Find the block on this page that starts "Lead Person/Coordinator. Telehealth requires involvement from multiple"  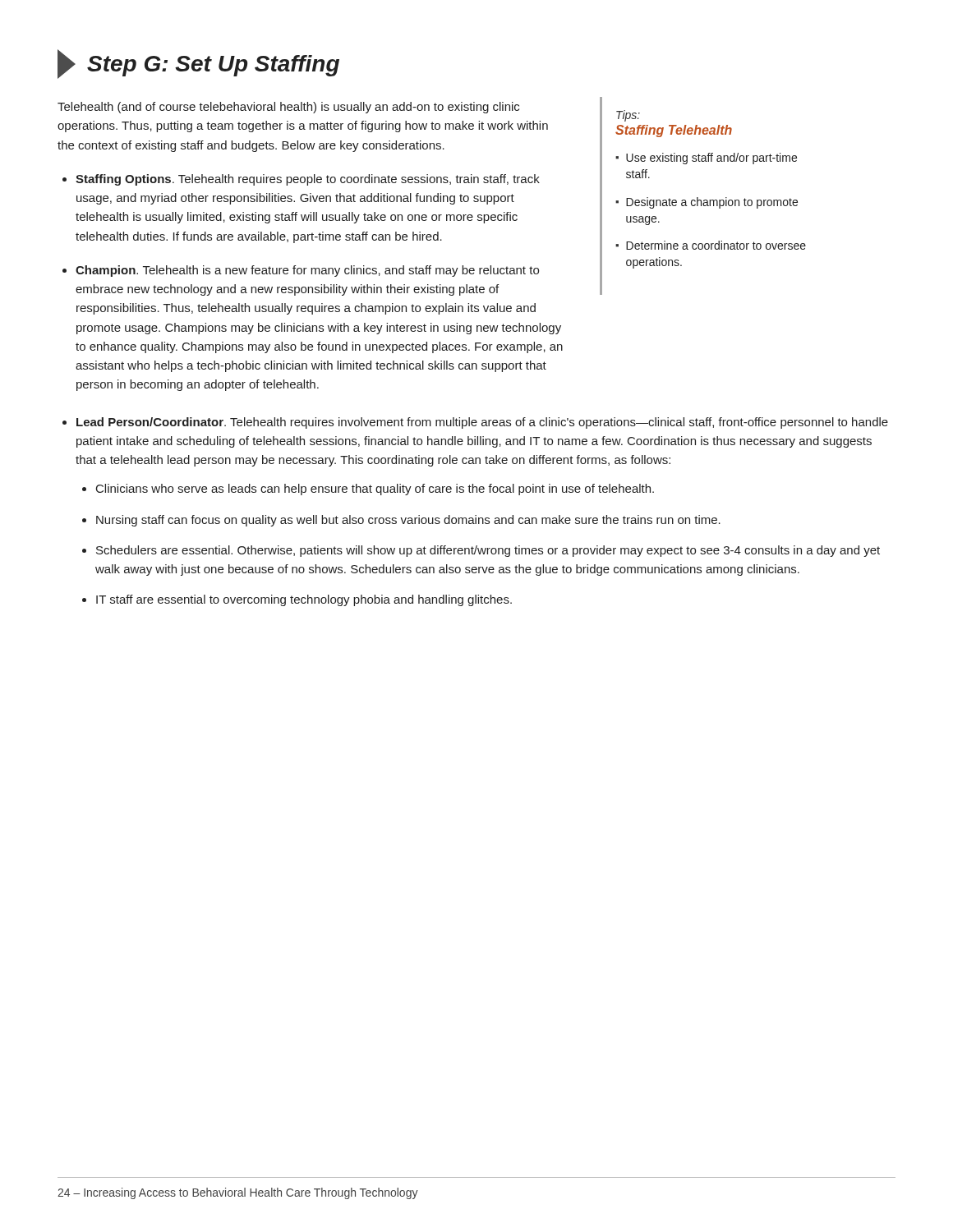point(486,512)
